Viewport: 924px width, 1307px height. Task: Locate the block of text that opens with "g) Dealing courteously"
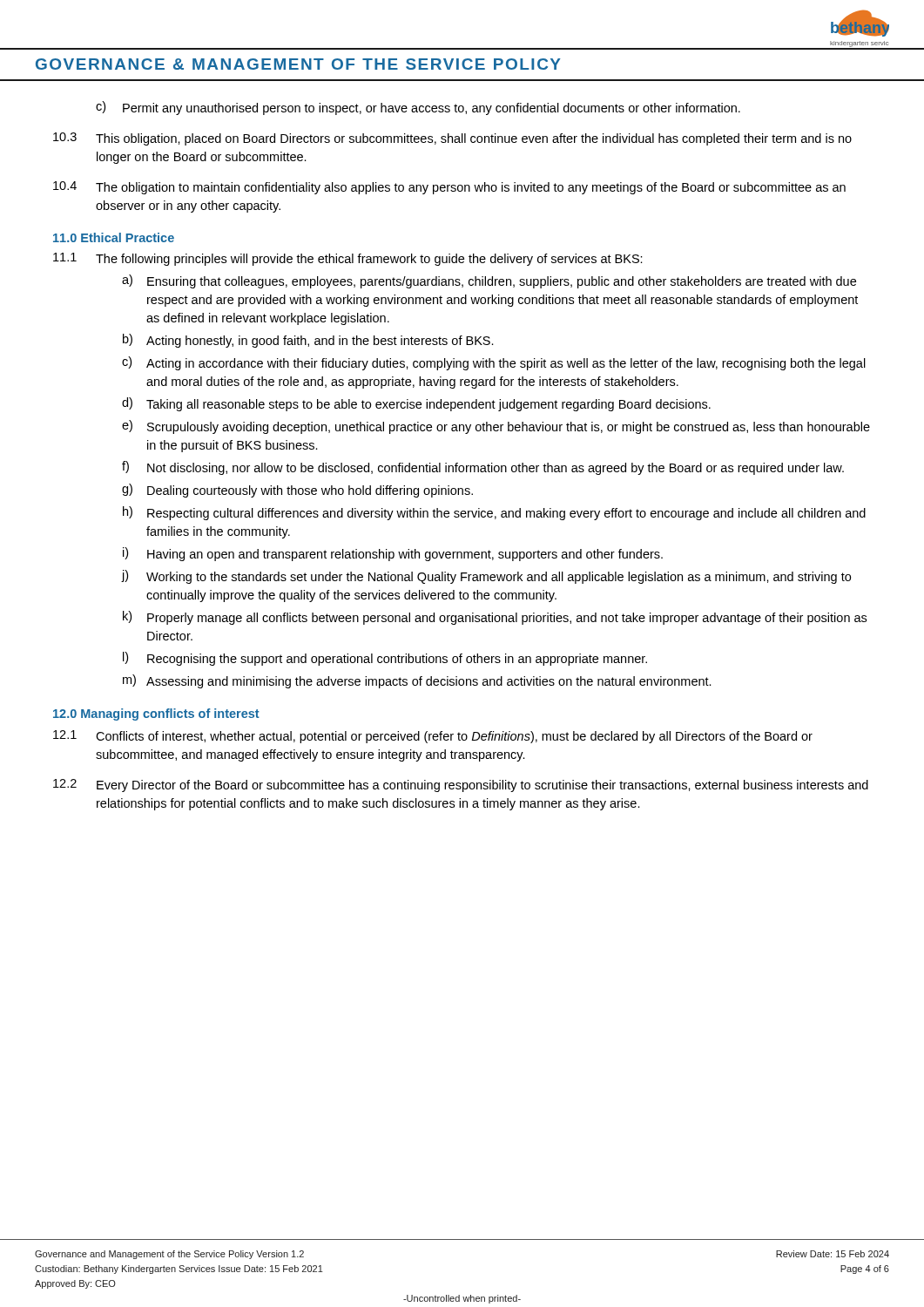[297, 491]
